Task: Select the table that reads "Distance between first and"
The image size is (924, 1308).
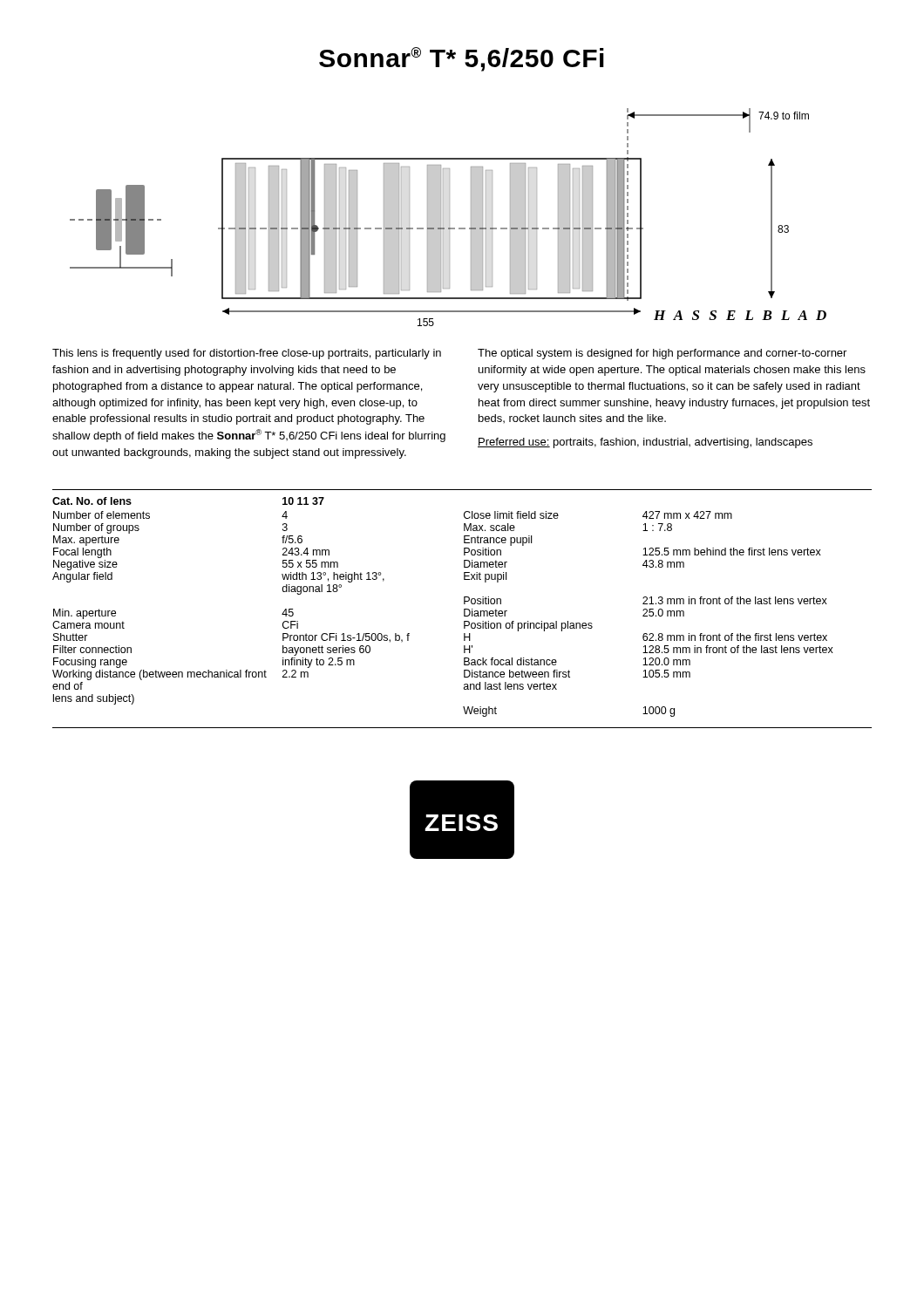Action: [462, 606]
